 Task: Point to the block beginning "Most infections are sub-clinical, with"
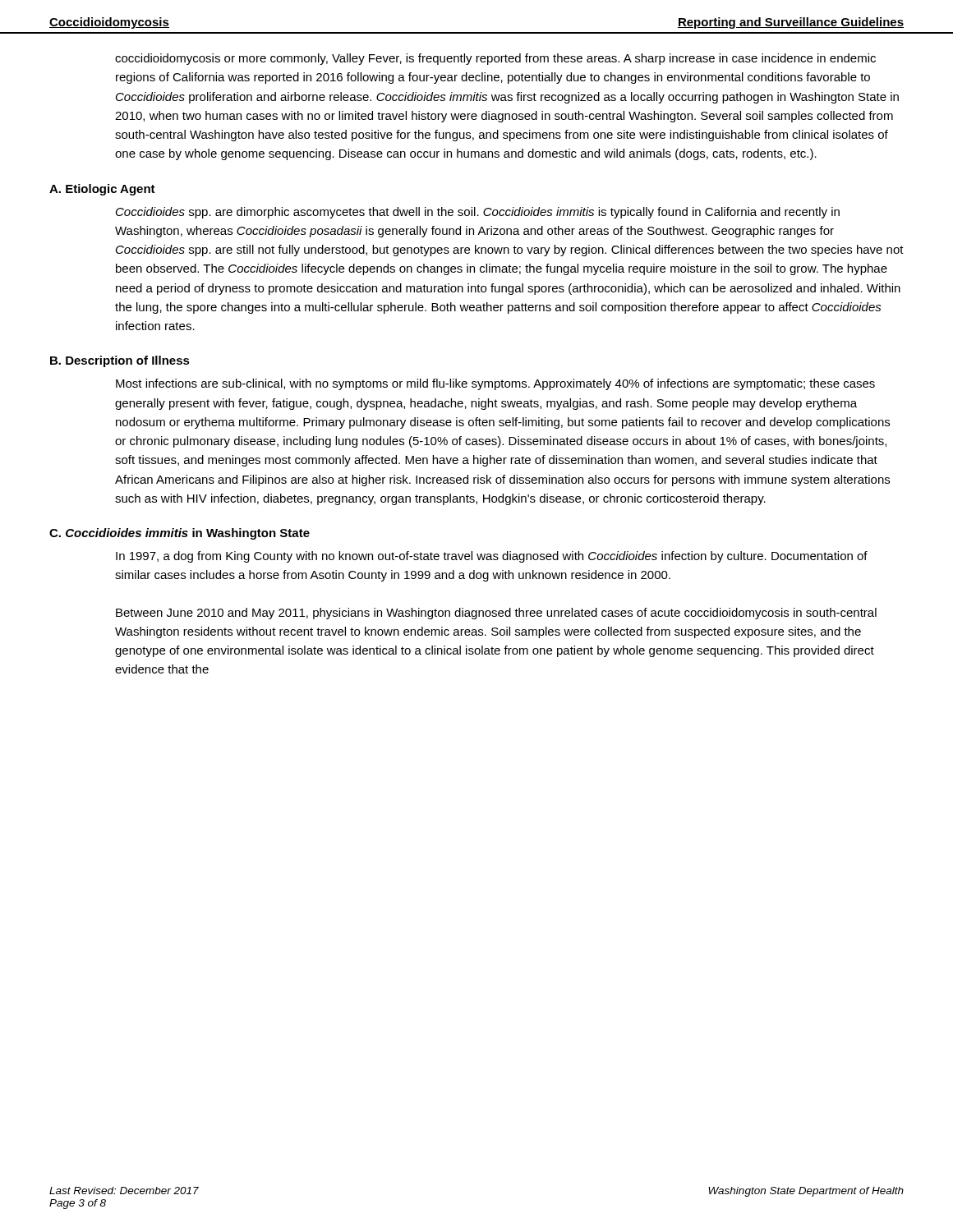503,441
